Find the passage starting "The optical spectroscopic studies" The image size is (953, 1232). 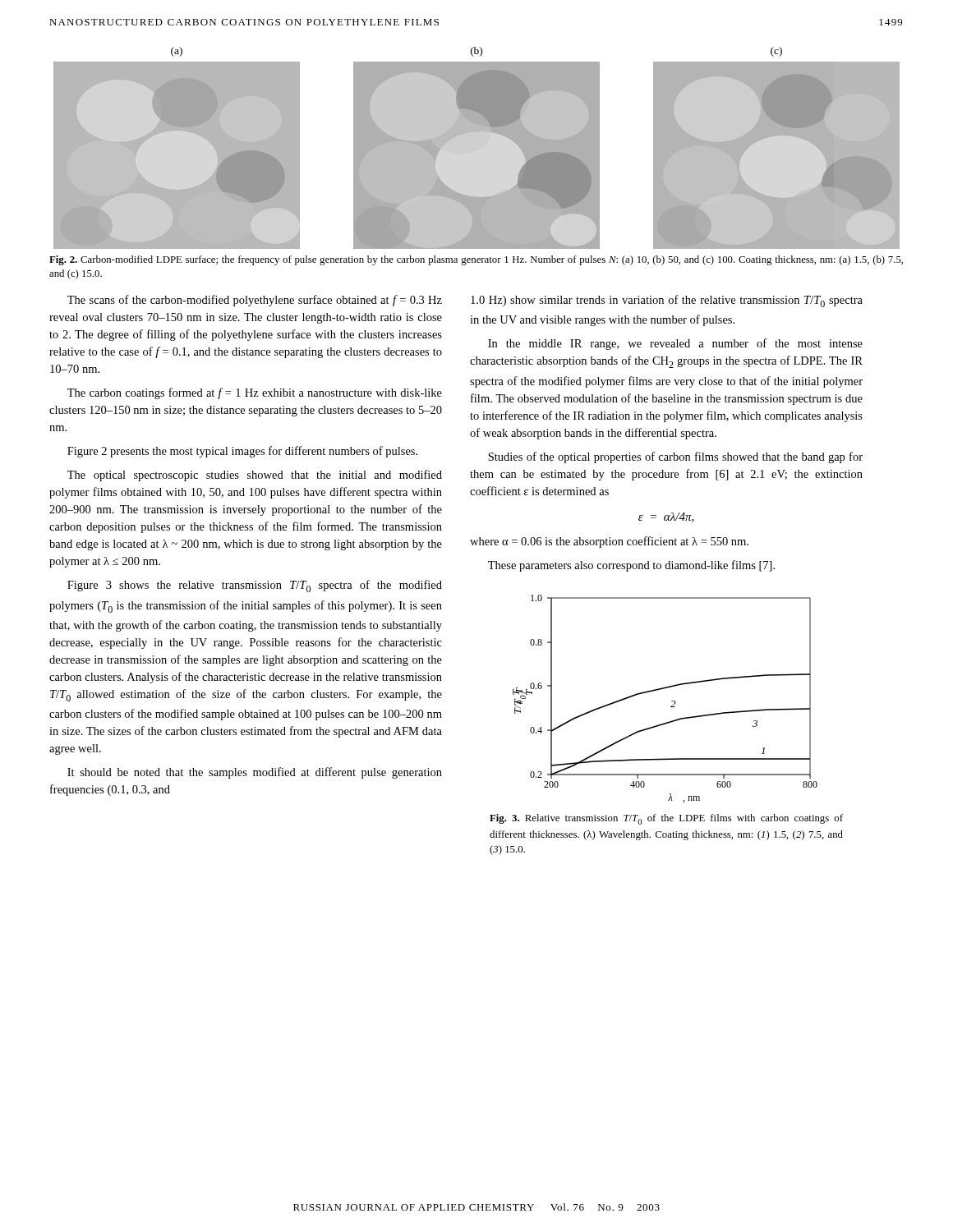point(246,518)
